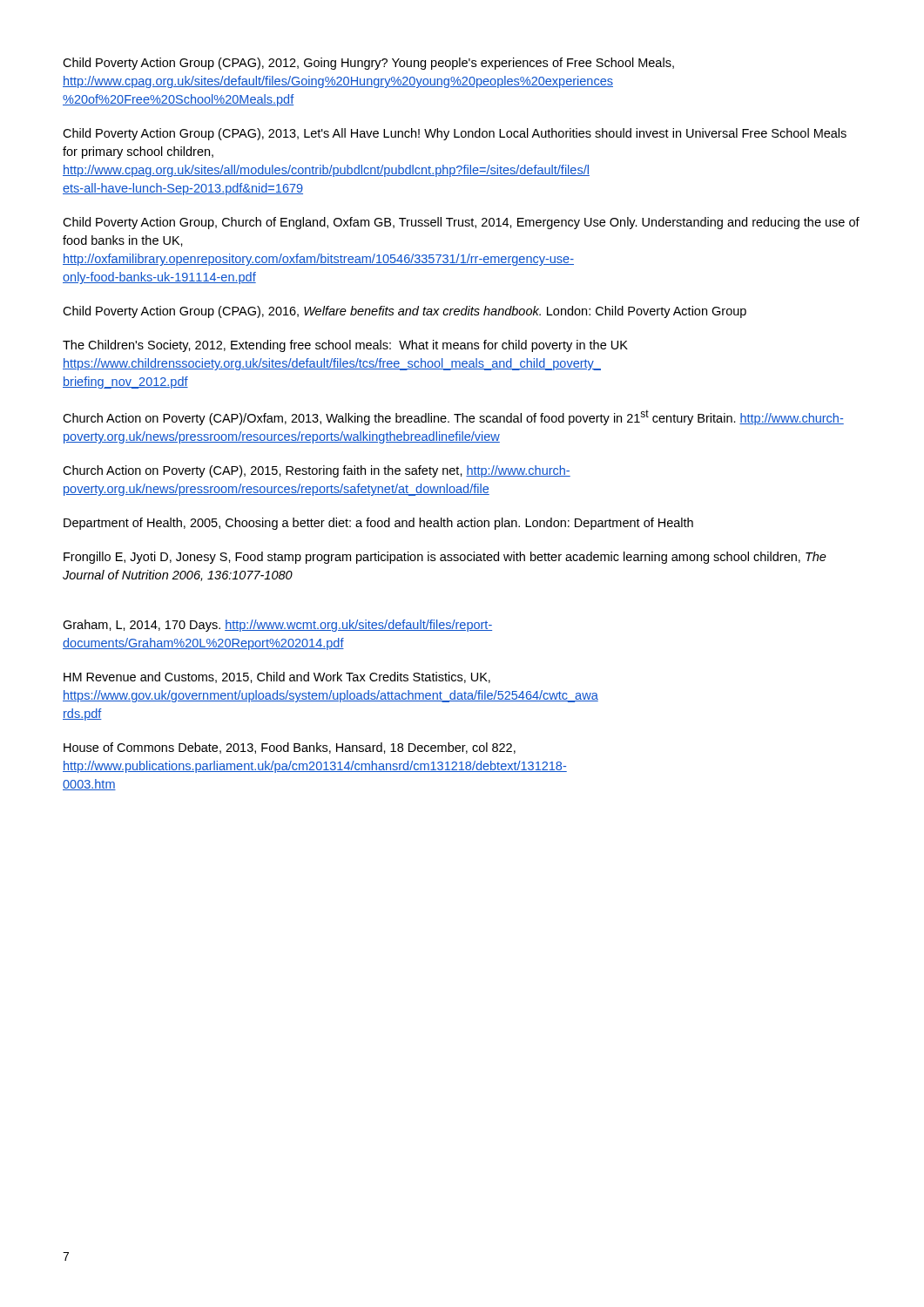Locate the element starting "HM Revenue and Customs, 2015, Child"
924x1307 pixels.
[x=330, y=696]
